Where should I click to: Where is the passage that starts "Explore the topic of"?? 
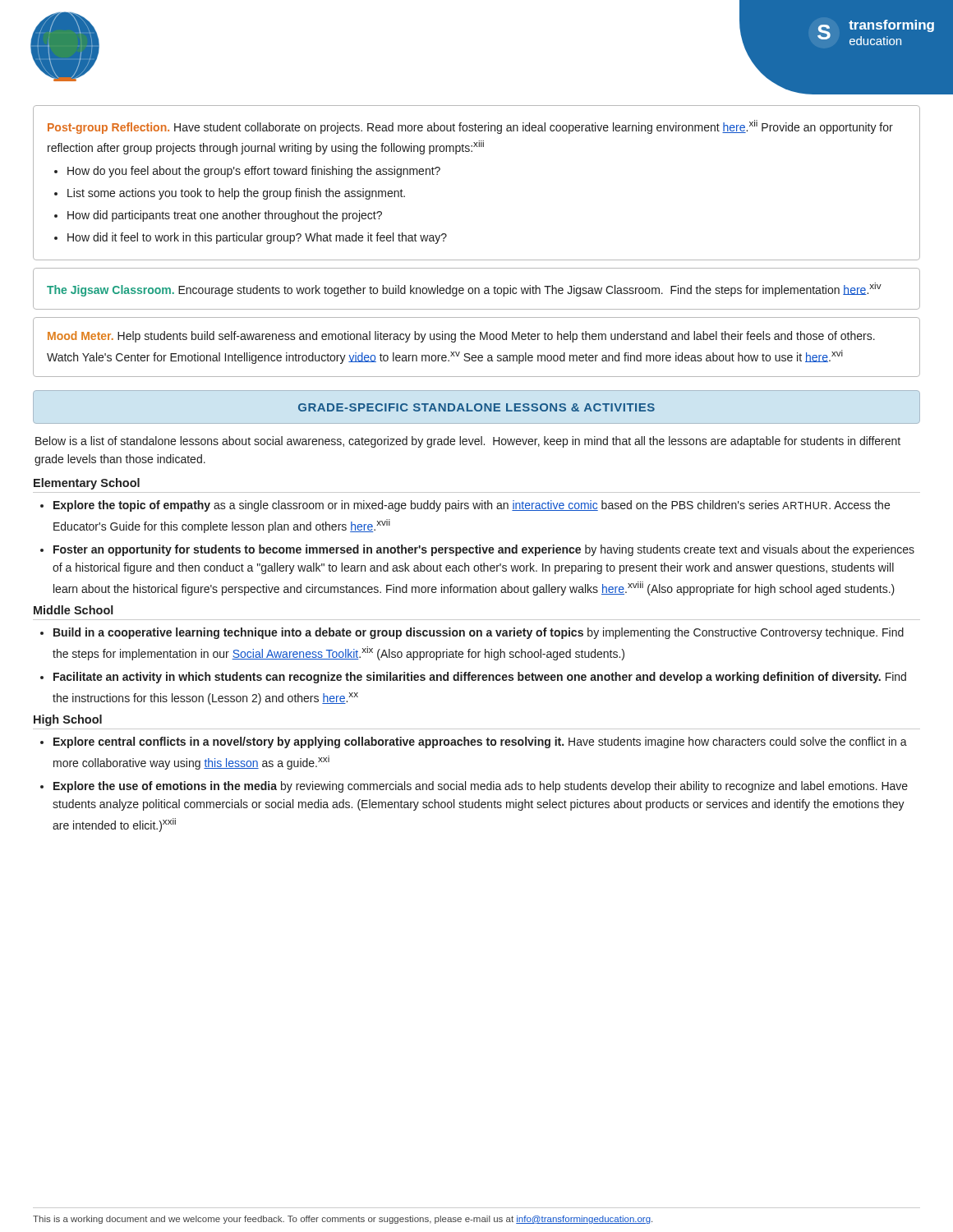click(471, 516)
